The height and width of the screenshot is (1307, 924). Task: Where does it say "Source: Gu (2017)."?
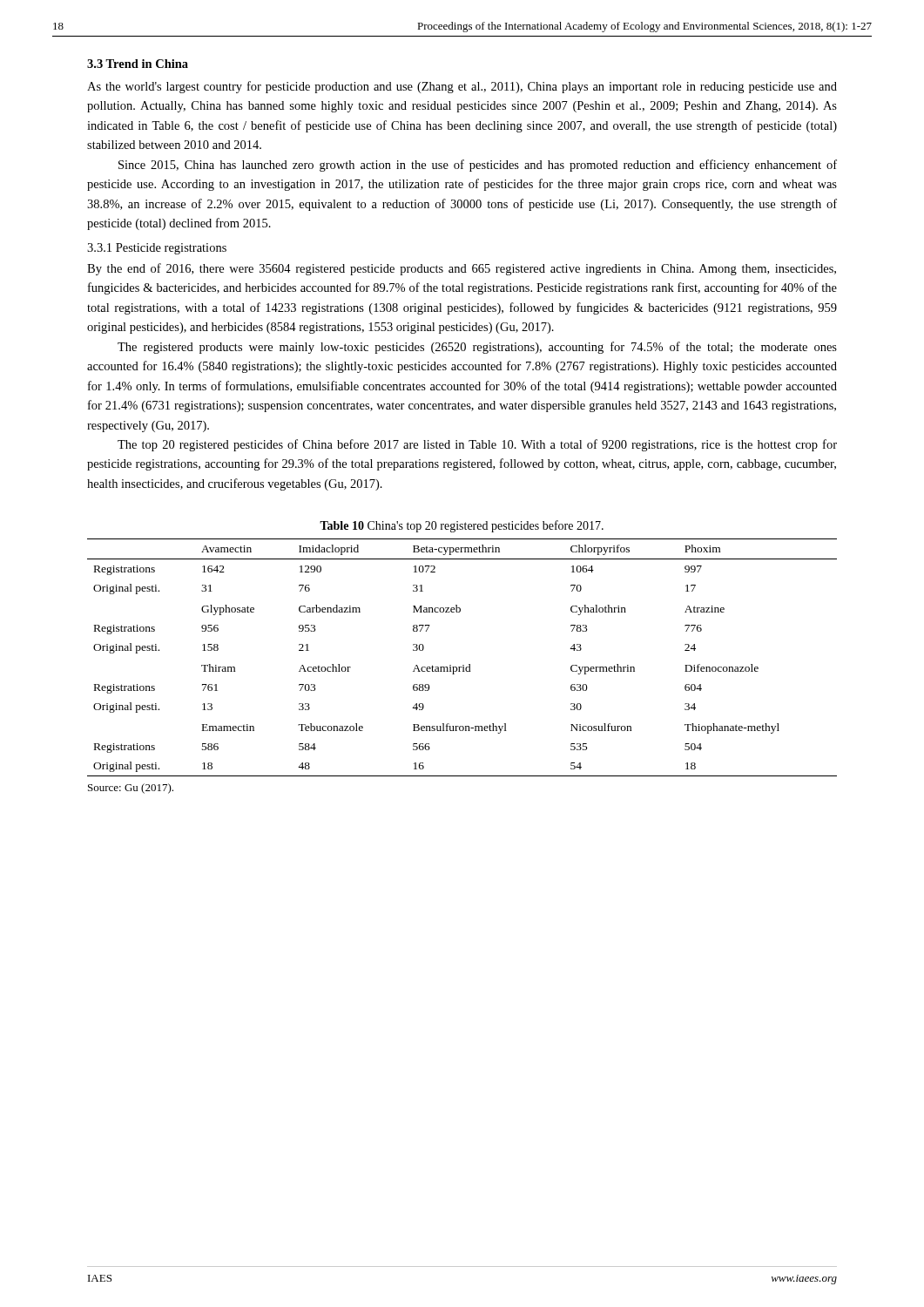[x=131, y=788]
